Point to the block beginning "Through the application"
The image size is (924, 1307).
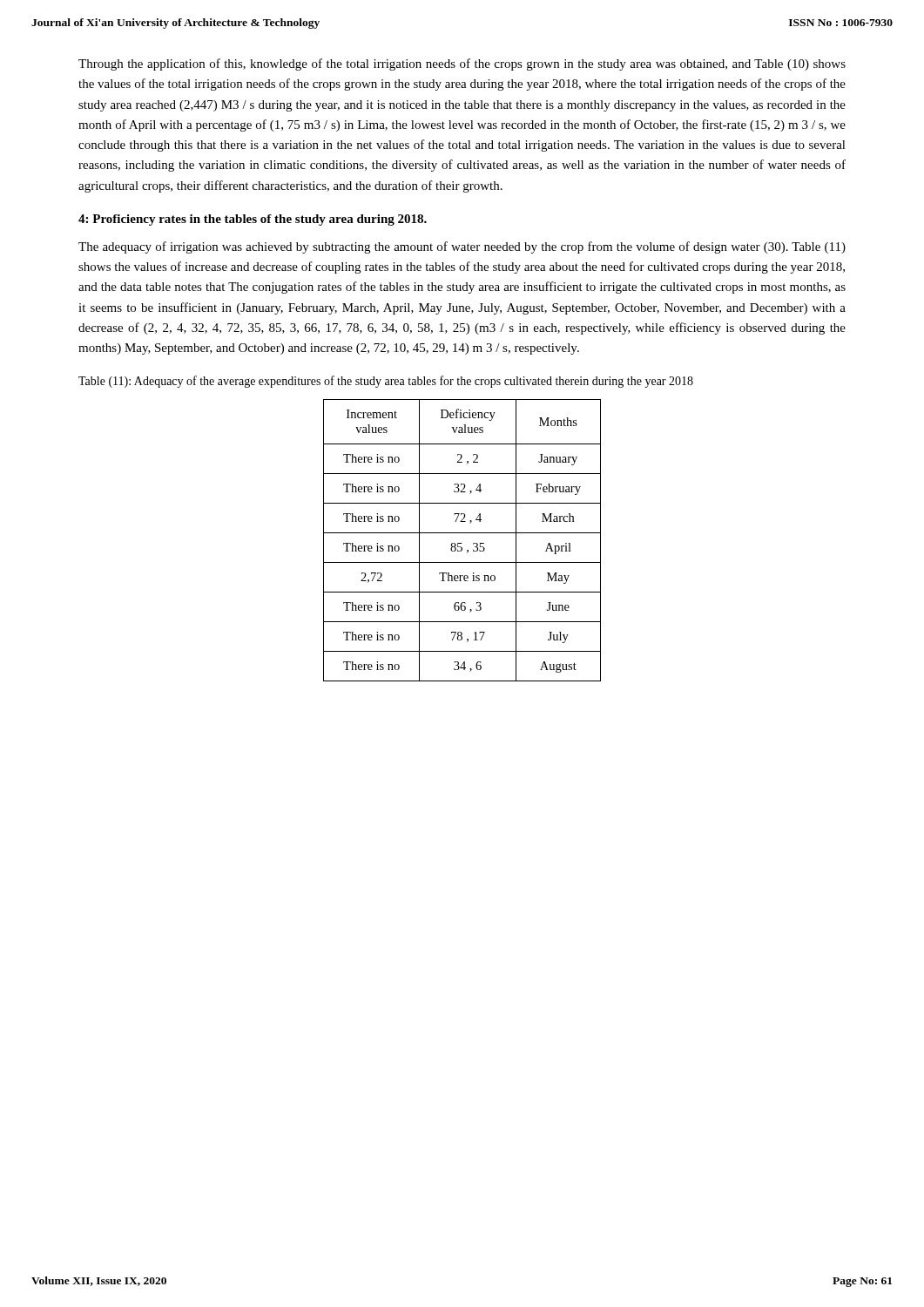pos(462,124)
